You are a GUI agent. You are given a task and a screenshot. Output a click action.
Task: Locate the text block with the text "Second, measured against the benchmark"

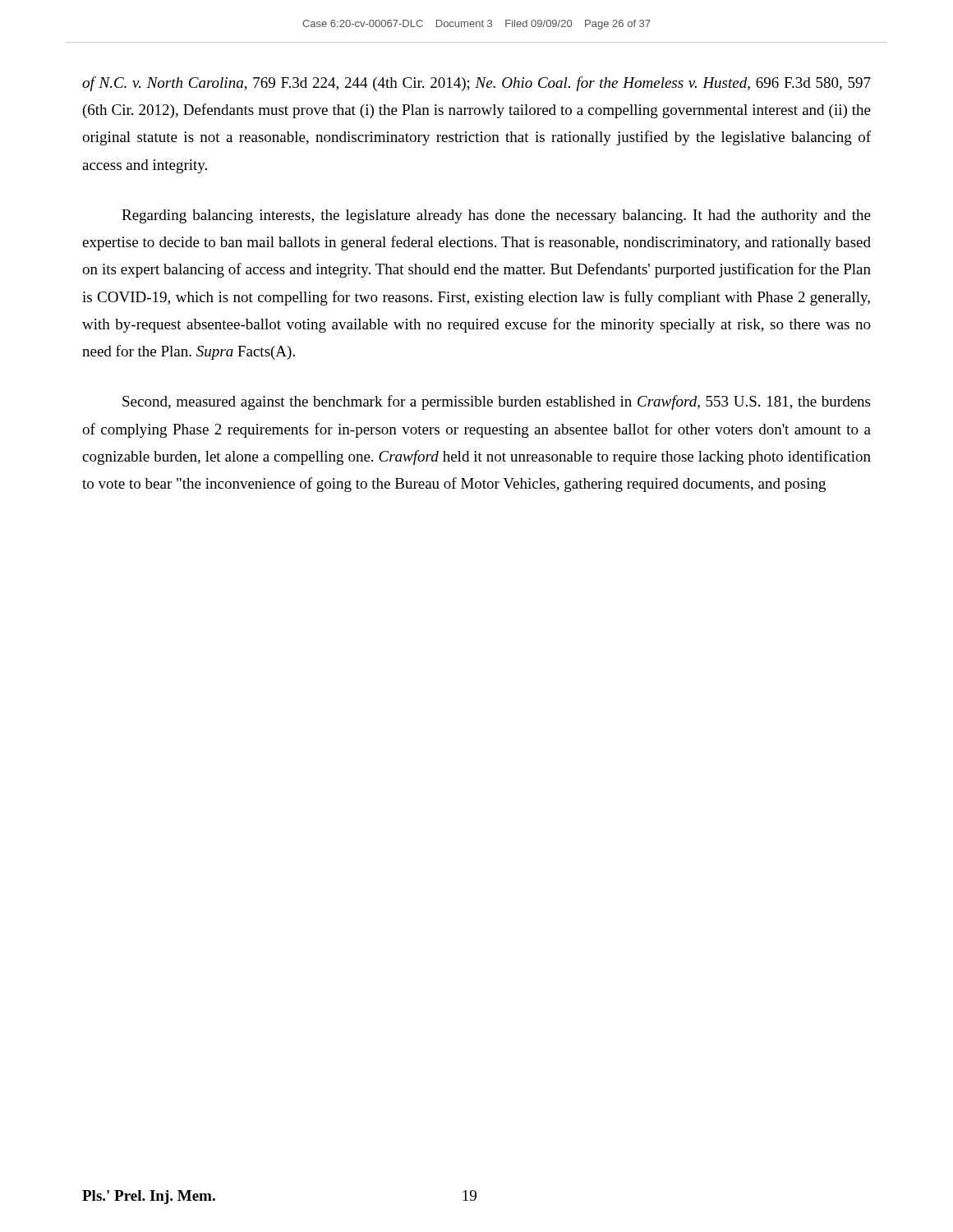(476, 442)
